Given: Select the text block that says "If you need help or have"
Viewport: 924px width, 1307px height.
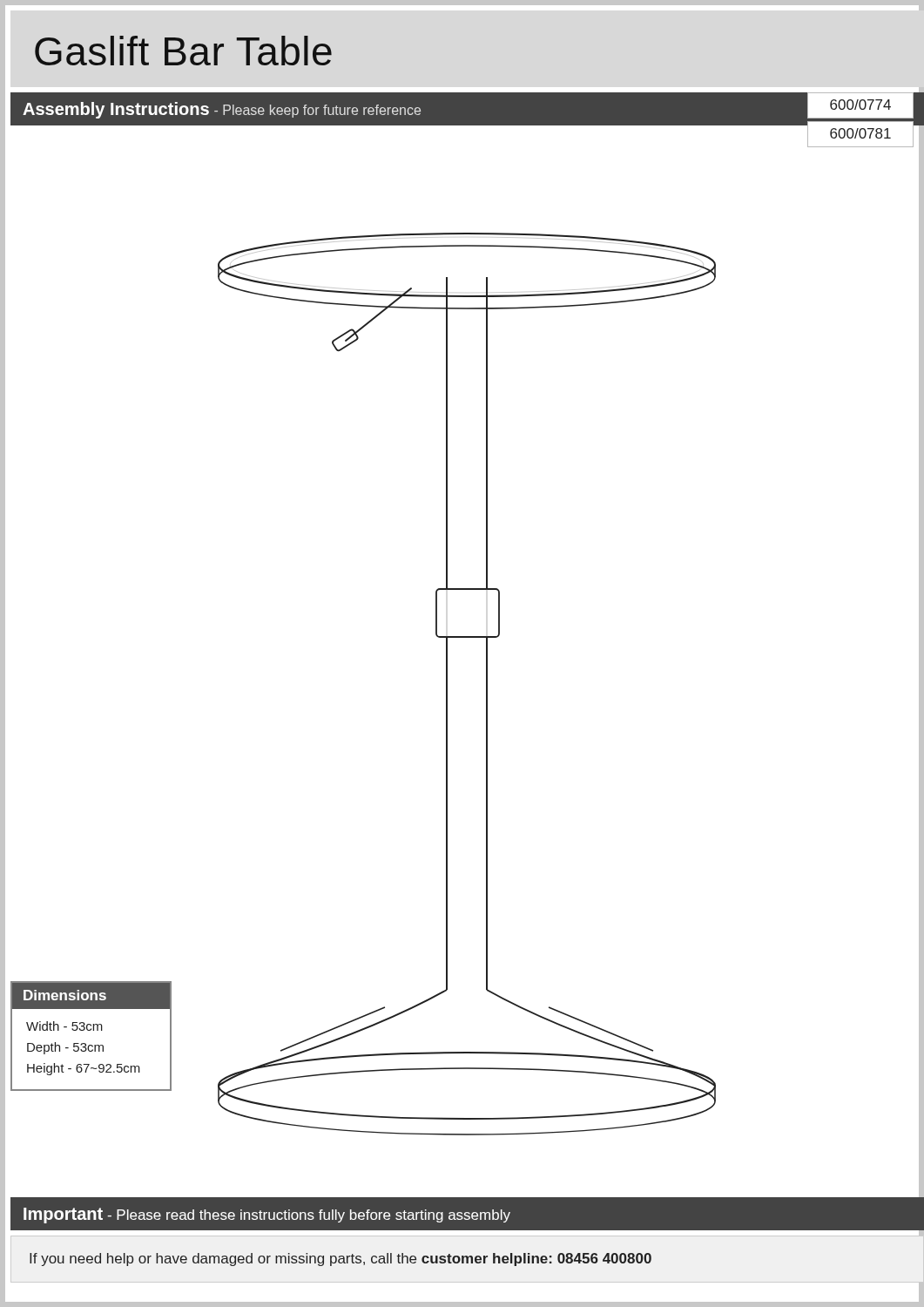Looking at the screenshot, I should click(x=340, y=1259).
